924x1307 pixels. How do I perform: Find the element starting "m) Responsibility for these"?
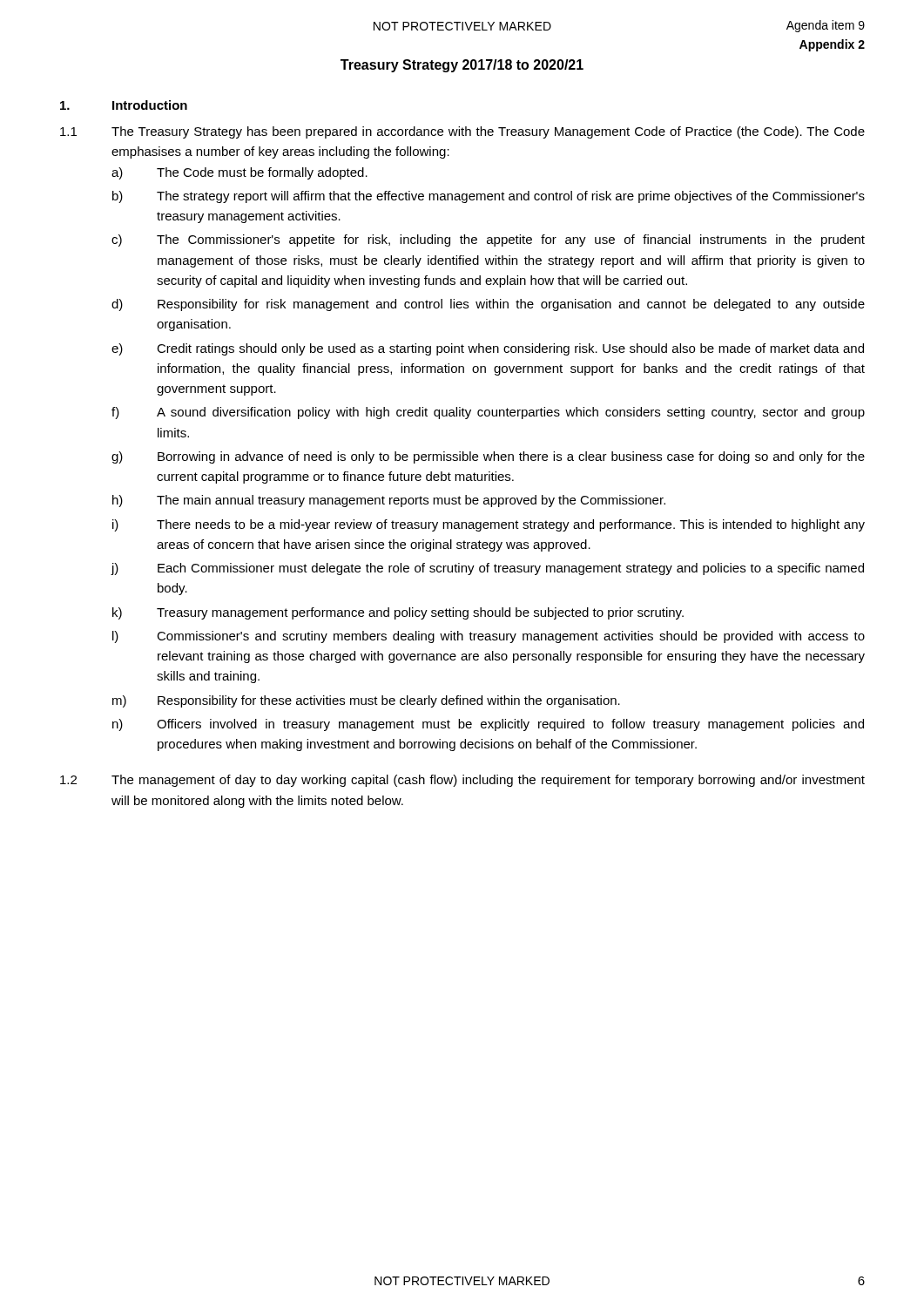click(488, 700)
